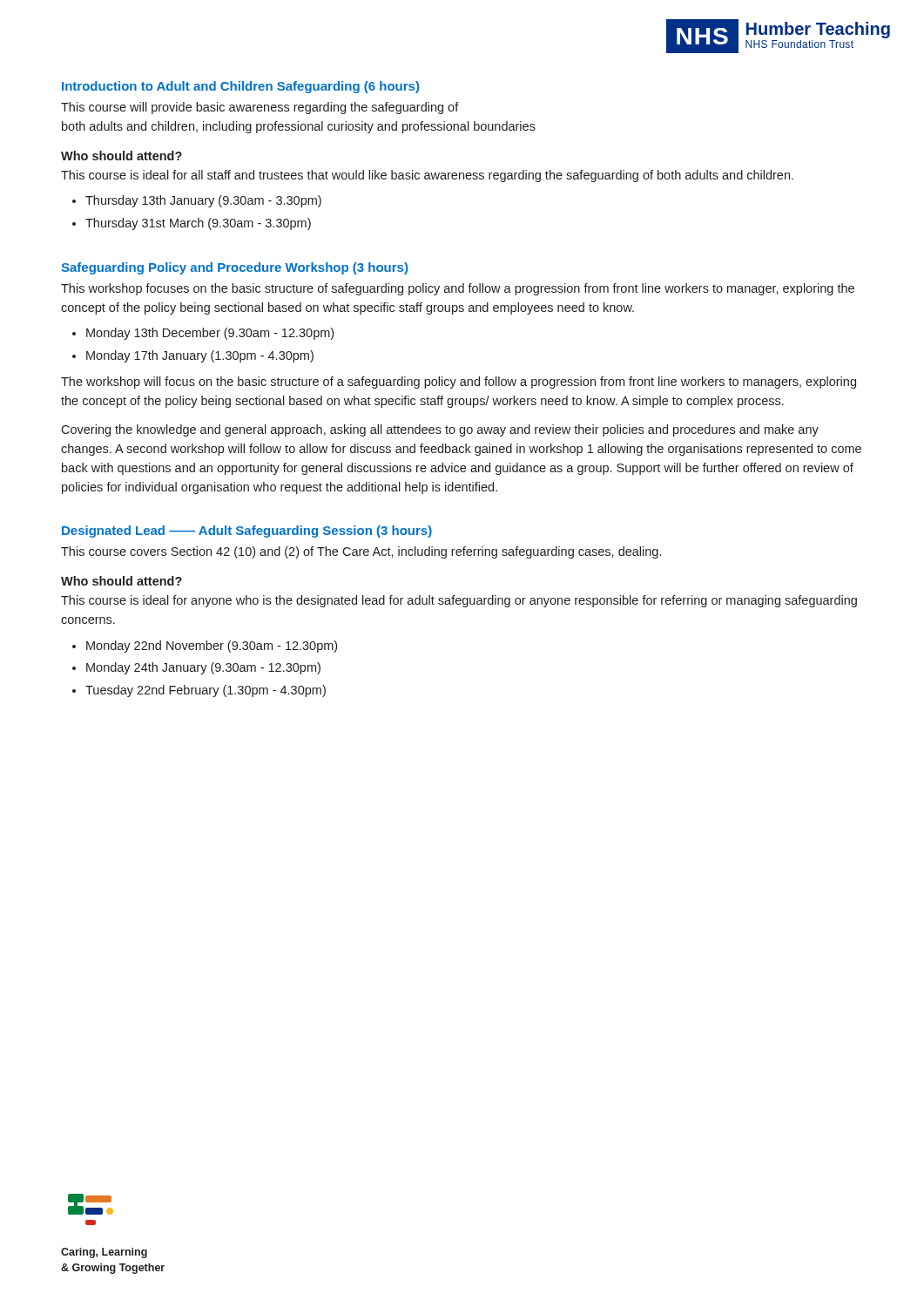Click where it says "Monday 22nd November (9.30am - 12.30pm)"
924x1307 pixels.
point(212,645)
